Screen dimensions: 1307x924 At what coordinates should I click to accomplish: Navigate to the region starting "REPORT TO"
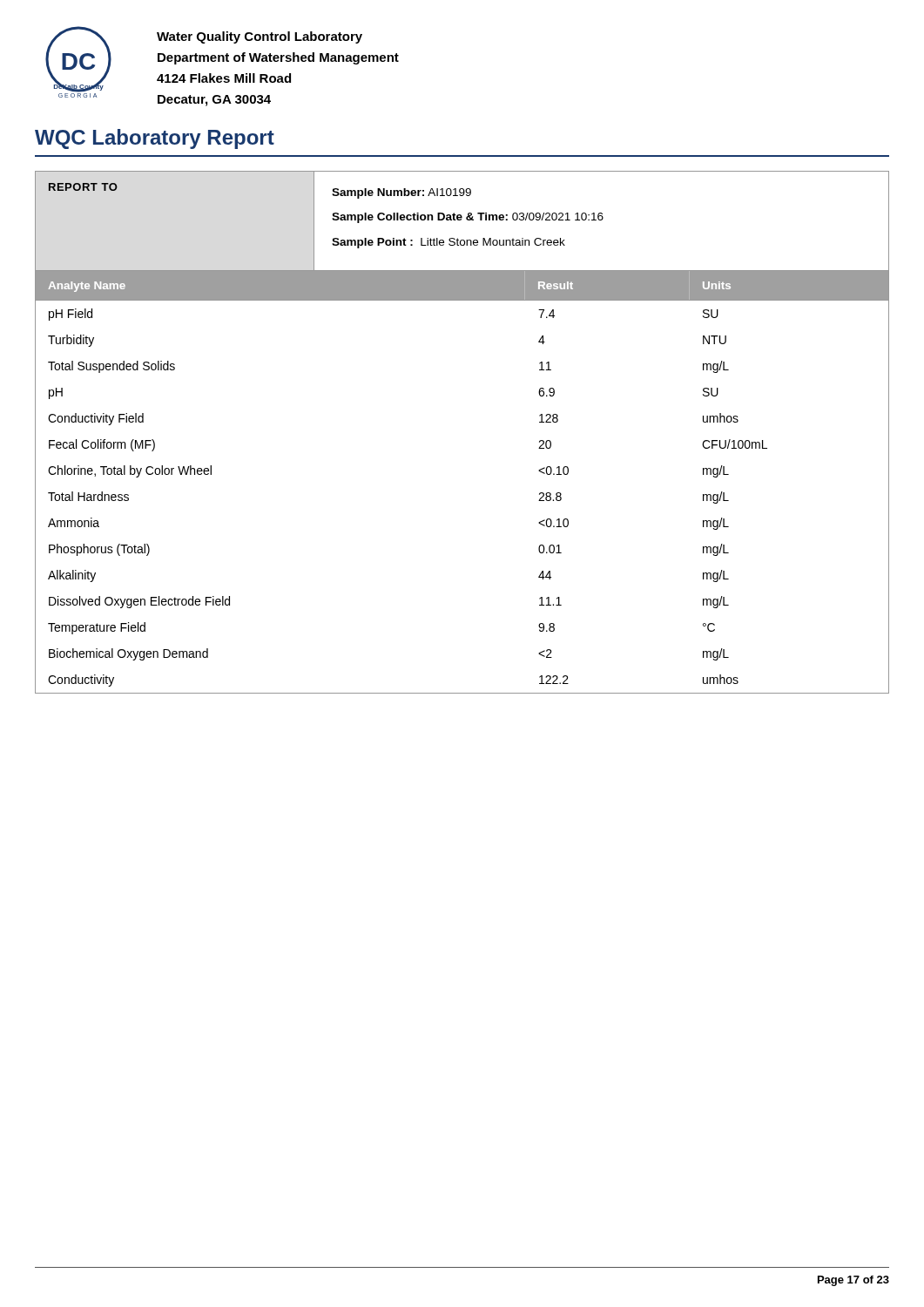tap(83, 187)
